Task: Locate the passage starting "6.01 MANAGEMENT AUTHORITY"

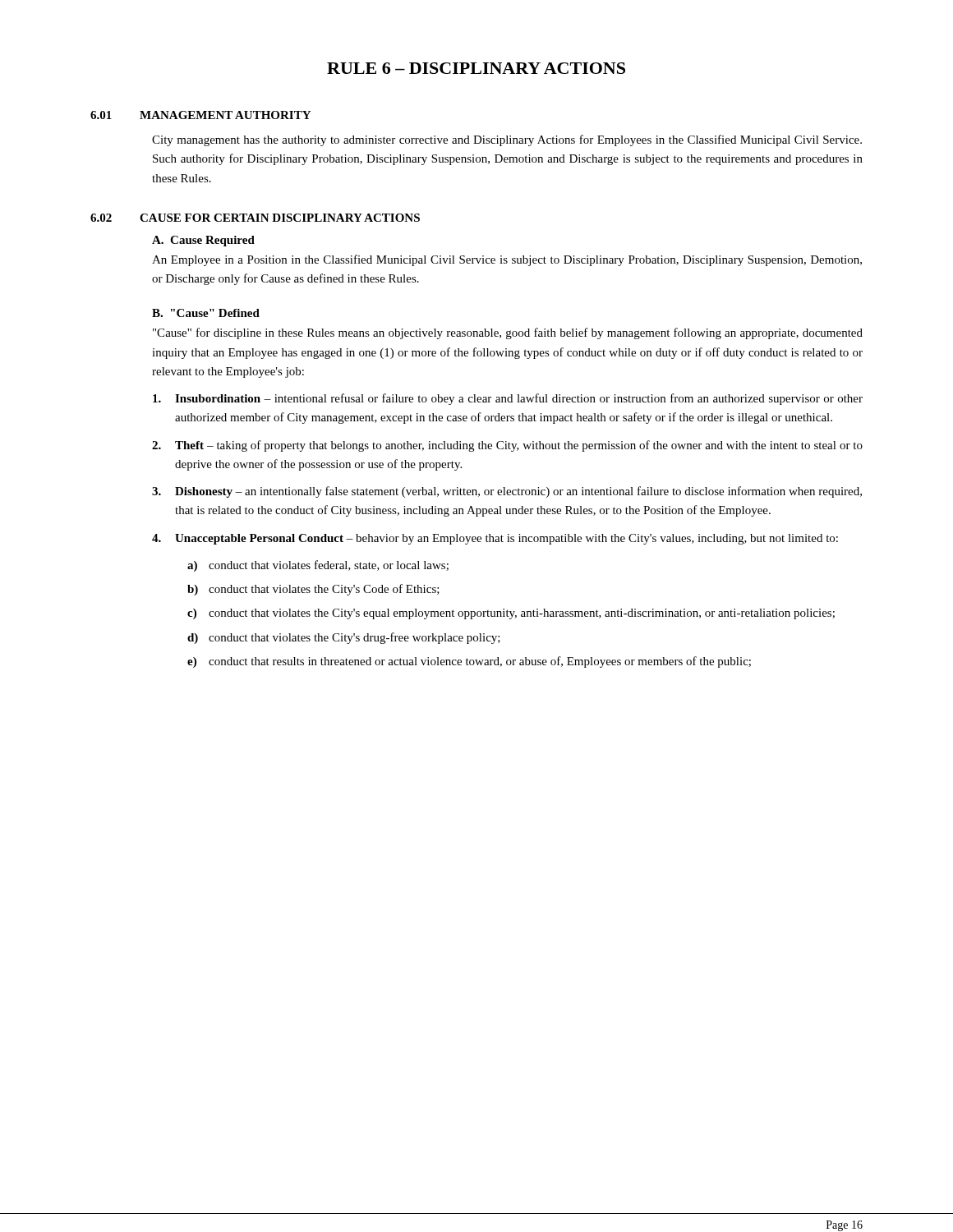Action: (x=201, y=115)
